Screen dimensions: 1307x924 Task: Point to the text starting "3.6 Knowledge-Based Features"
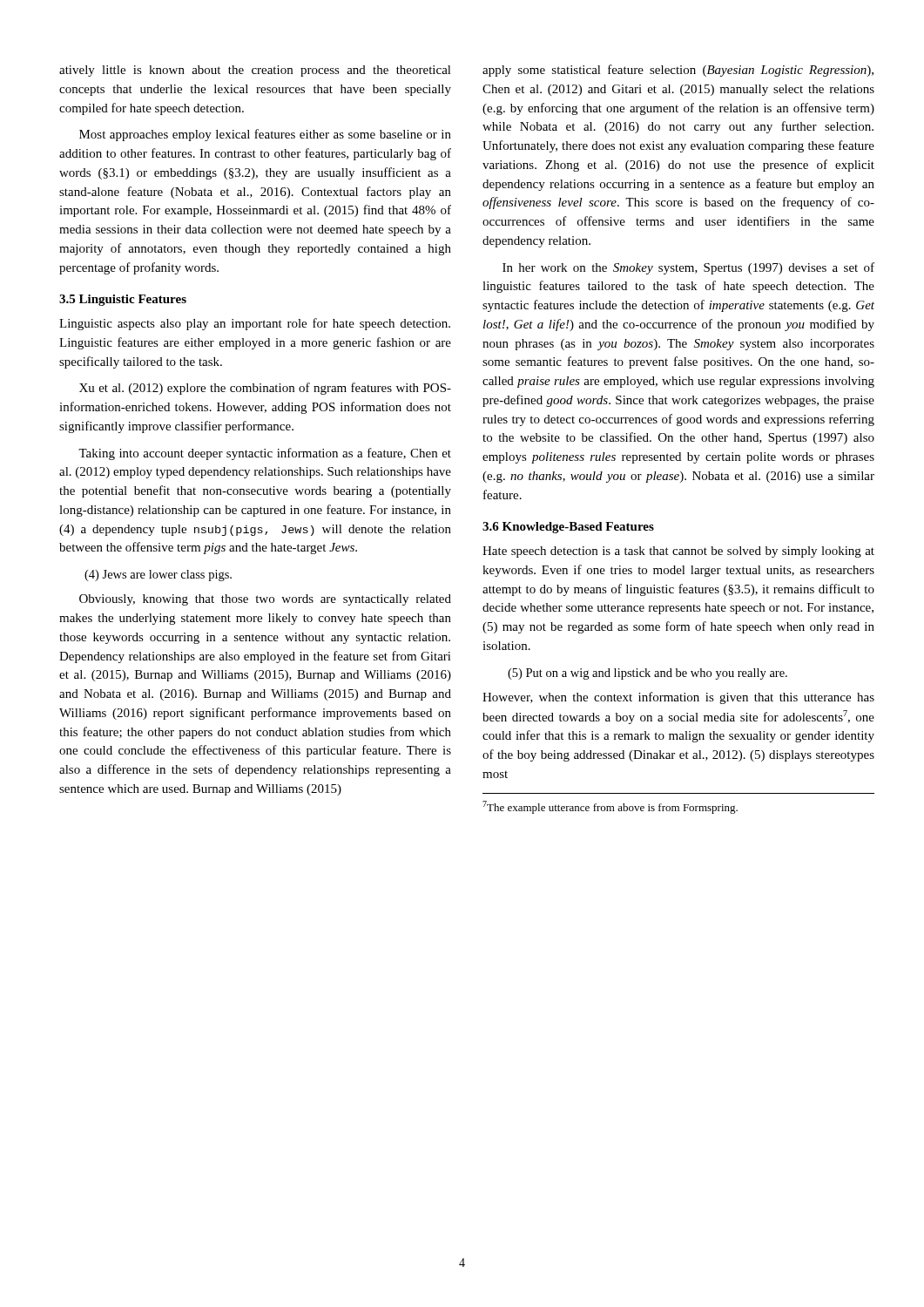pos(568,528)
